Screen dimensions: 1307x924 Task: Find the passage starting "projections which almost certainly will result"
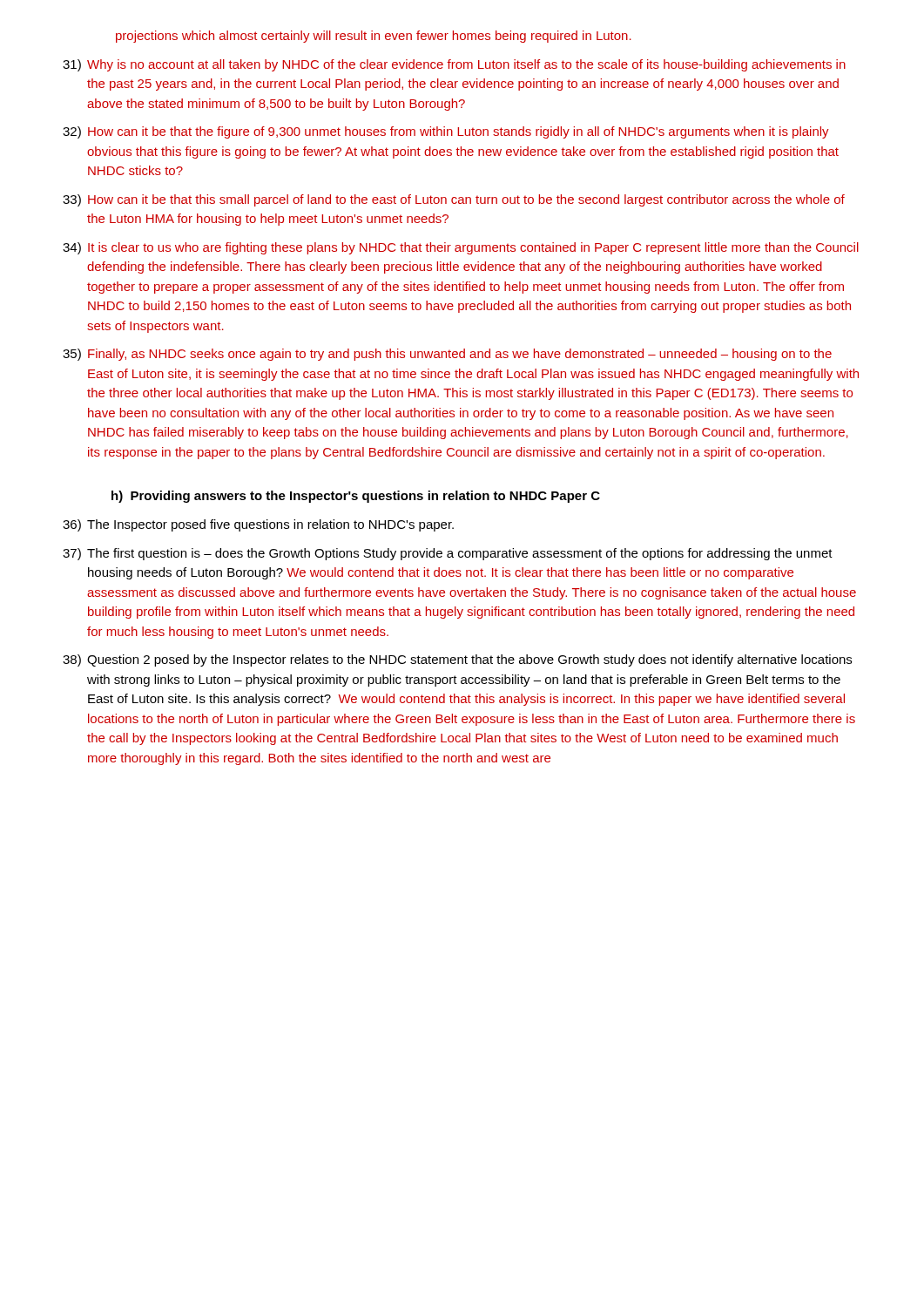373,35
